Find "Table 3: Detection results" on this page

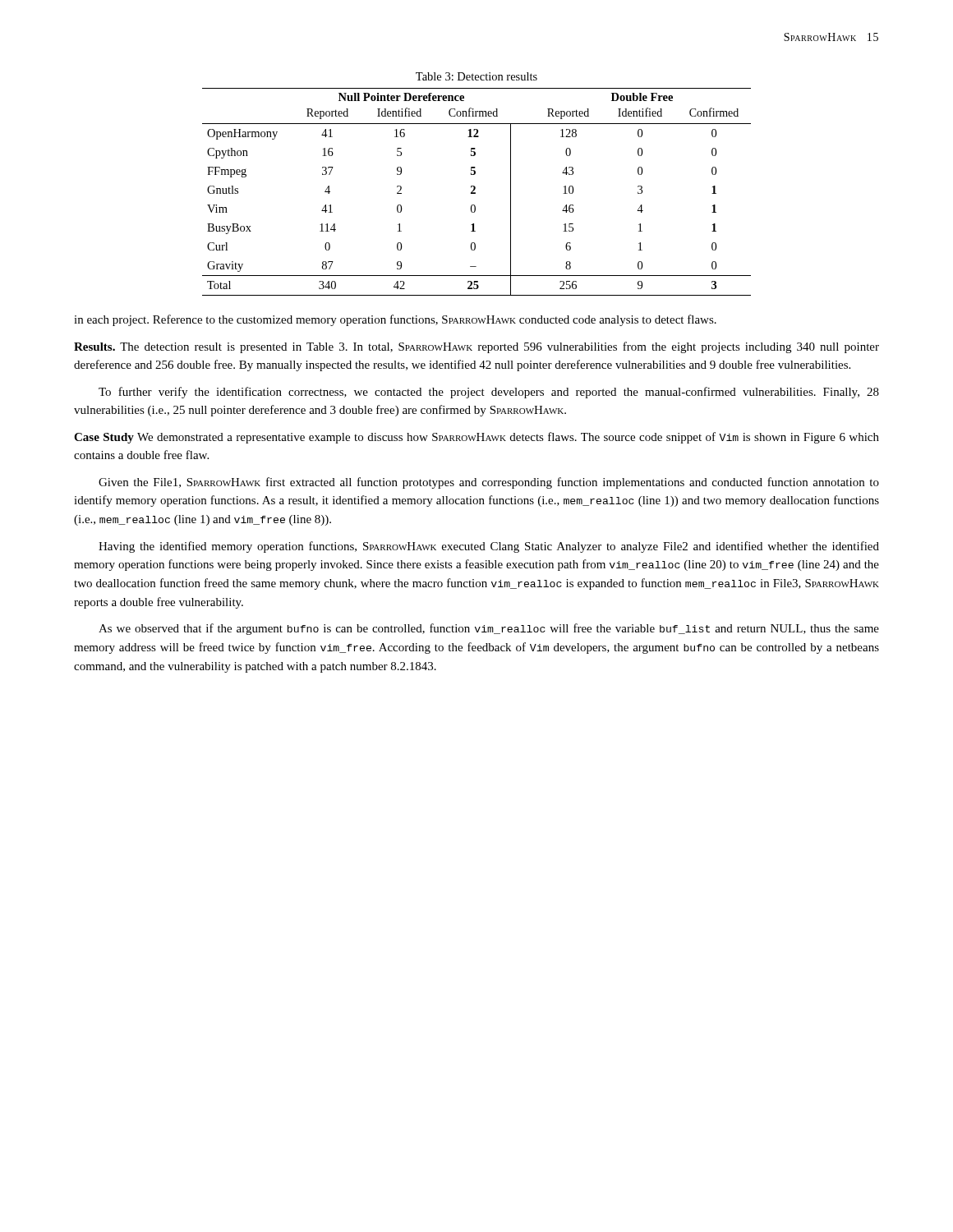pyautogui.click(x=476, y=76)
